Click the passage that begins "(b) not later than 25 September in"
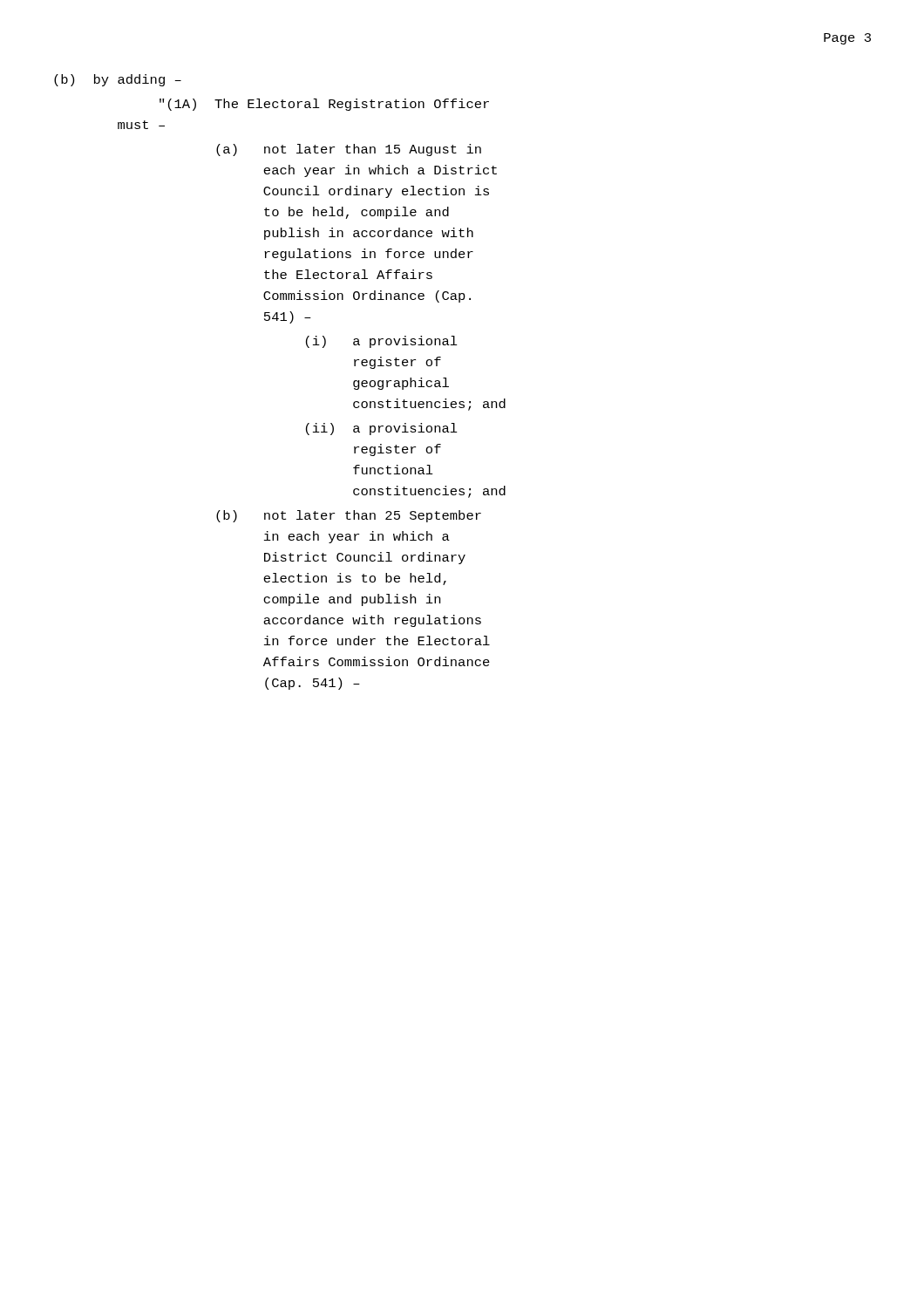This screenshot has height=1308, width=924. pyautogui.click(x=271, y=600)
